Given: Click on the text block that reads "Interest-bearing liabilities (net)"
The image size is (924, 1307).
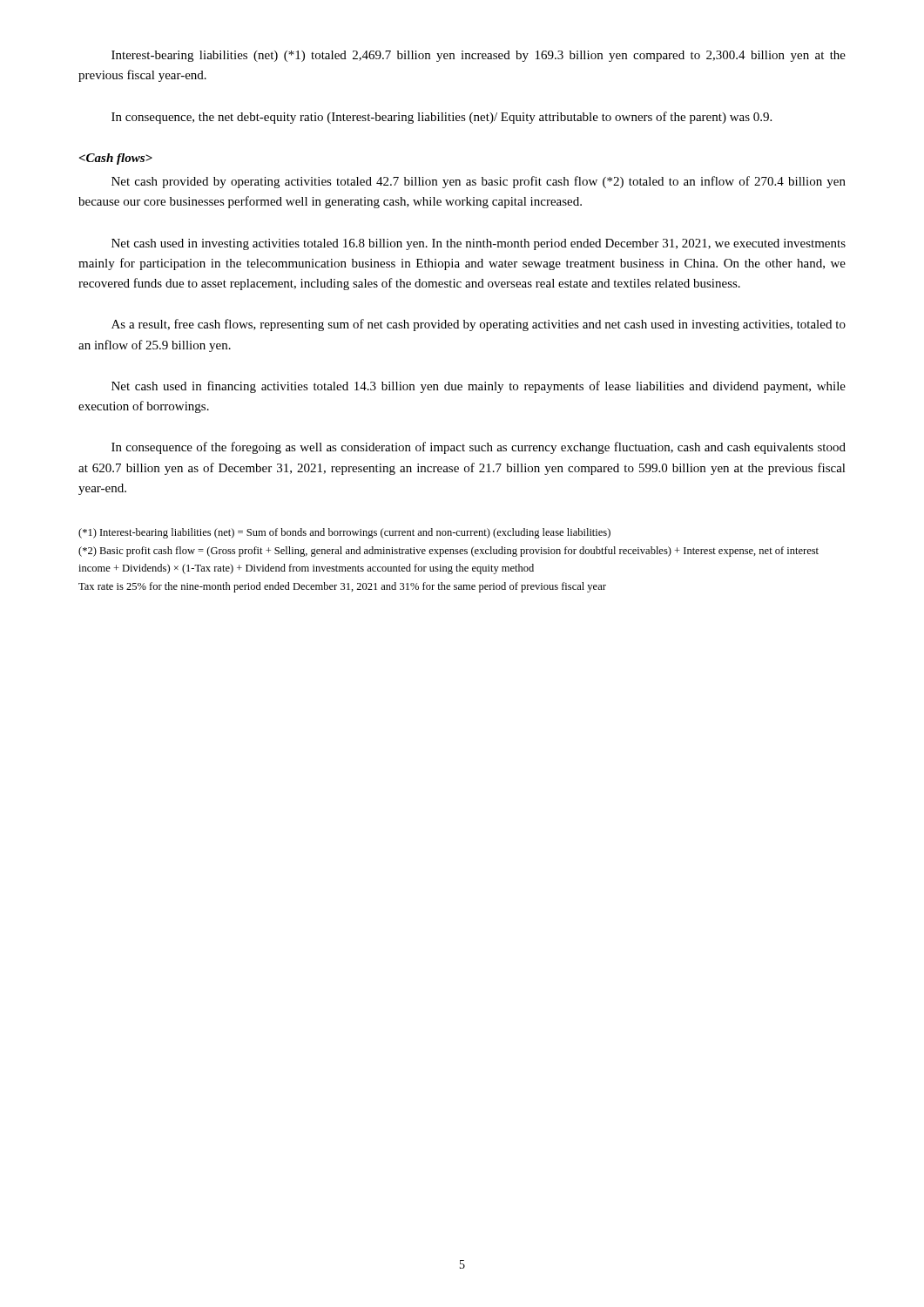Looking at the screenshot, I should click(462, 66).
